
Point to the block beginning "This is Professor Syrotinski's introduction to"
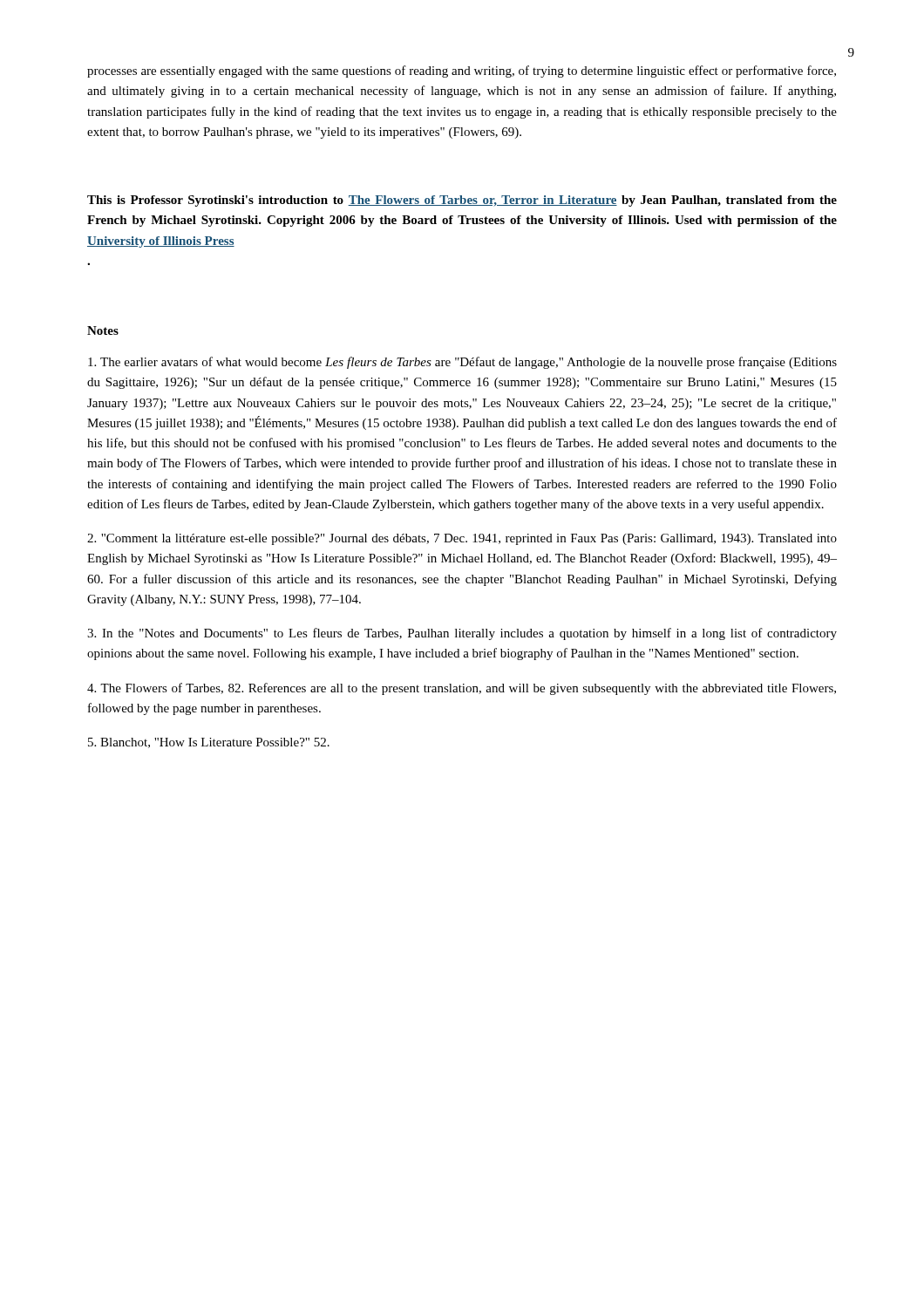click(x=462, y=230)
